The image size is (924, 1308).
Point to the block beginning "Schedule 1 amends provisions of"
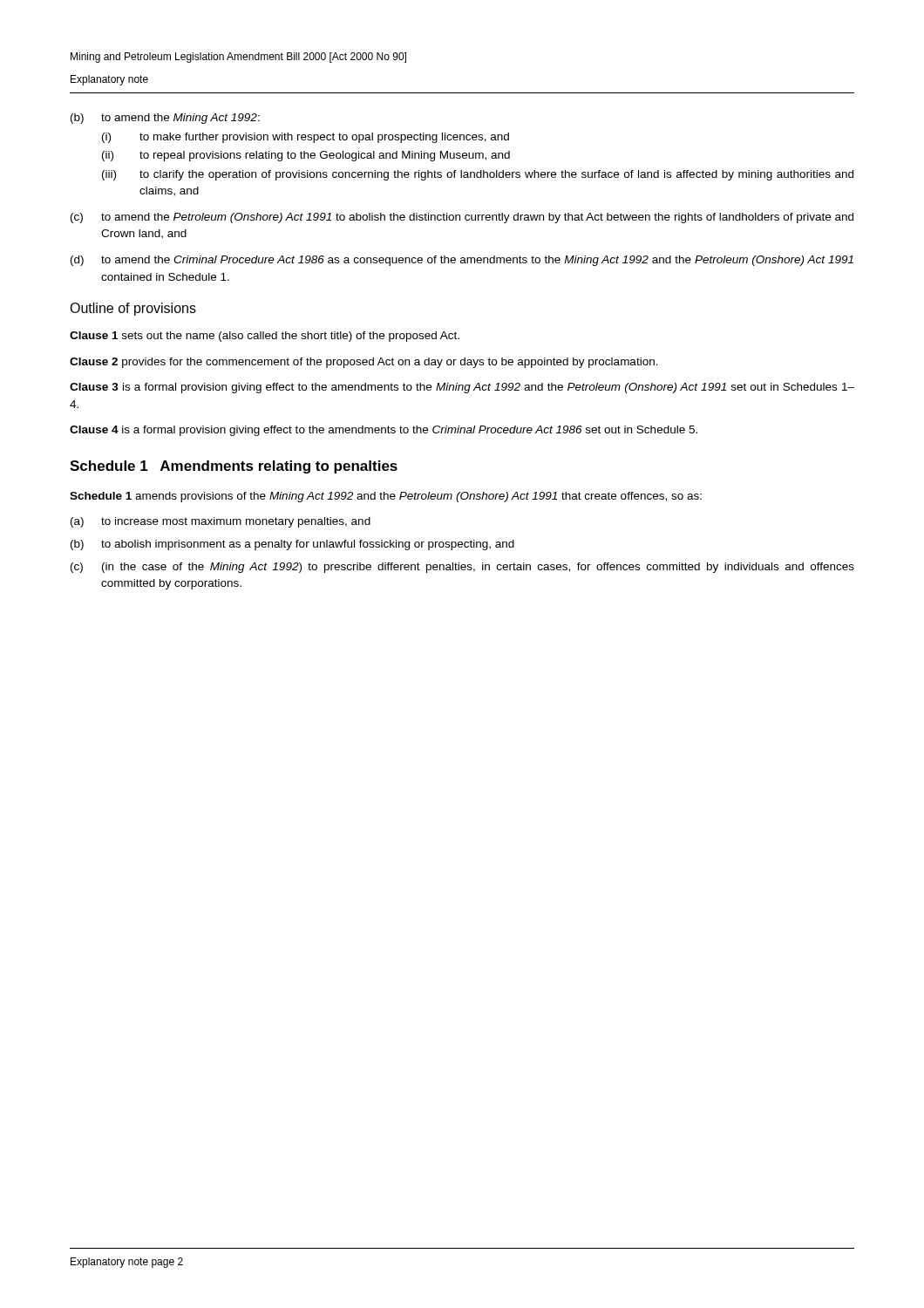tap(386, 496)
